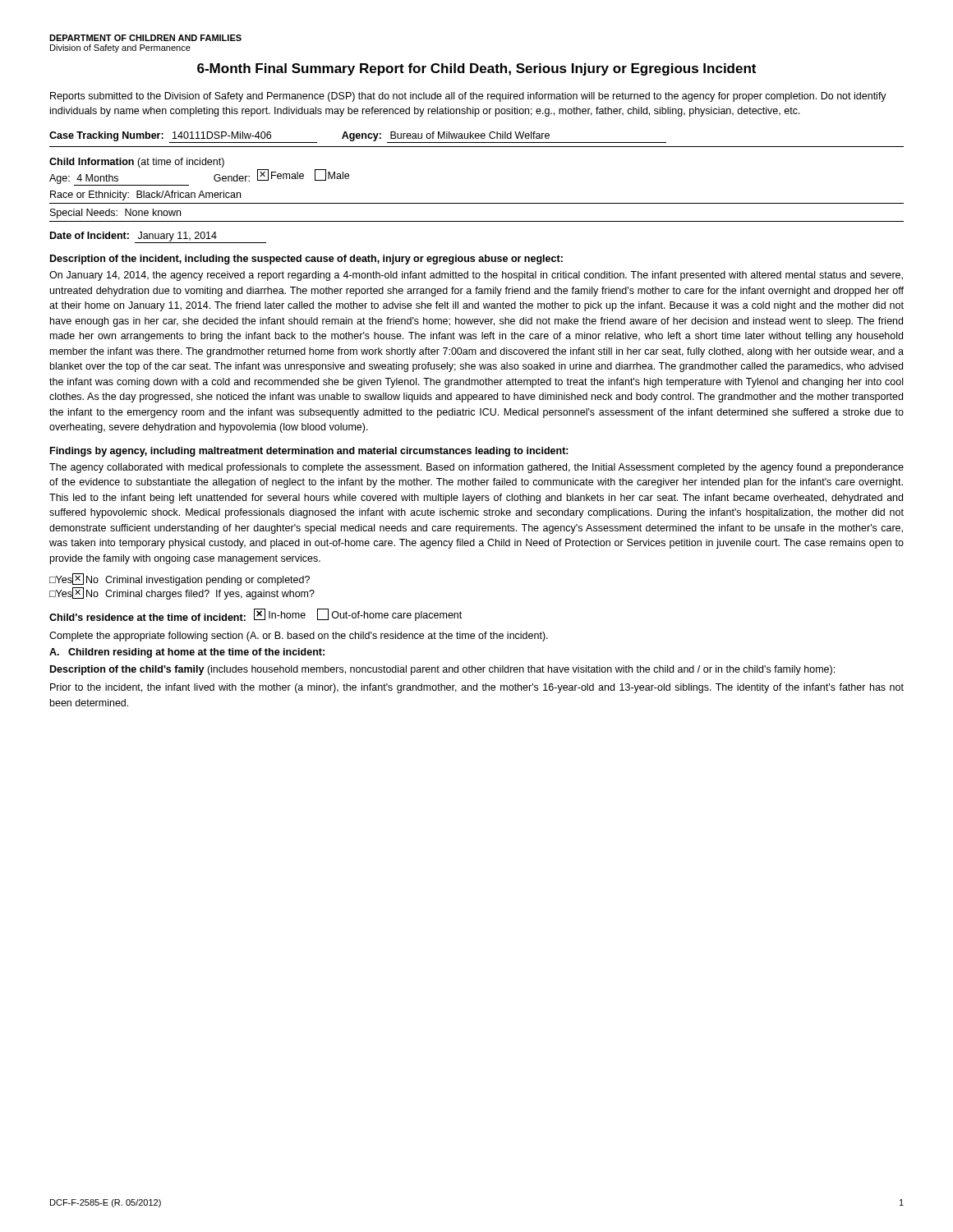The width and height of the screenshot is (953, 1232).
Task: Find the section header containing "Findings by agency, including maltreatment"
Action: coord(309,451)
